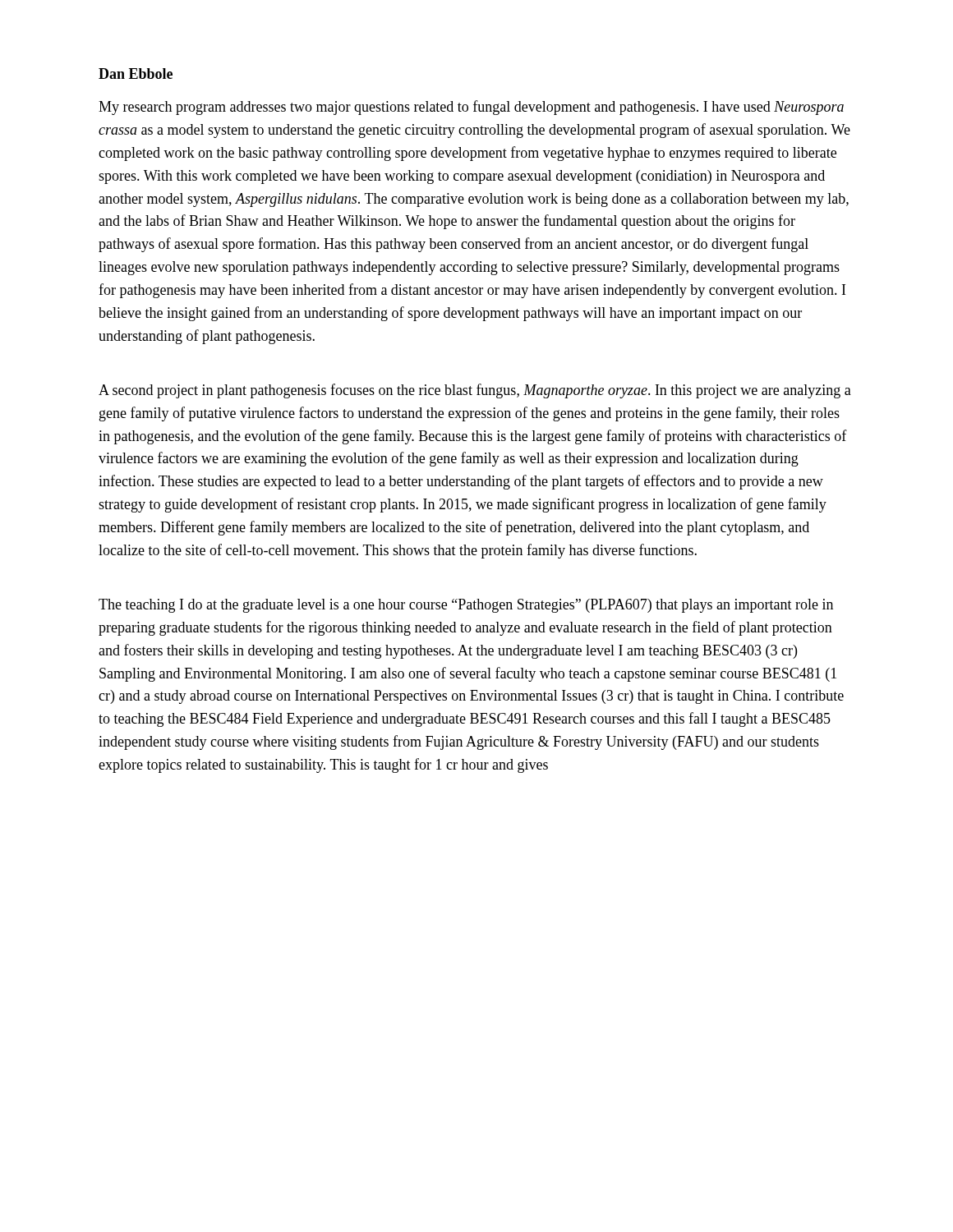Screen dimensions: 1232x953
Task: Find the text starting "The teaching I do at"
Action: pos(471,685)
